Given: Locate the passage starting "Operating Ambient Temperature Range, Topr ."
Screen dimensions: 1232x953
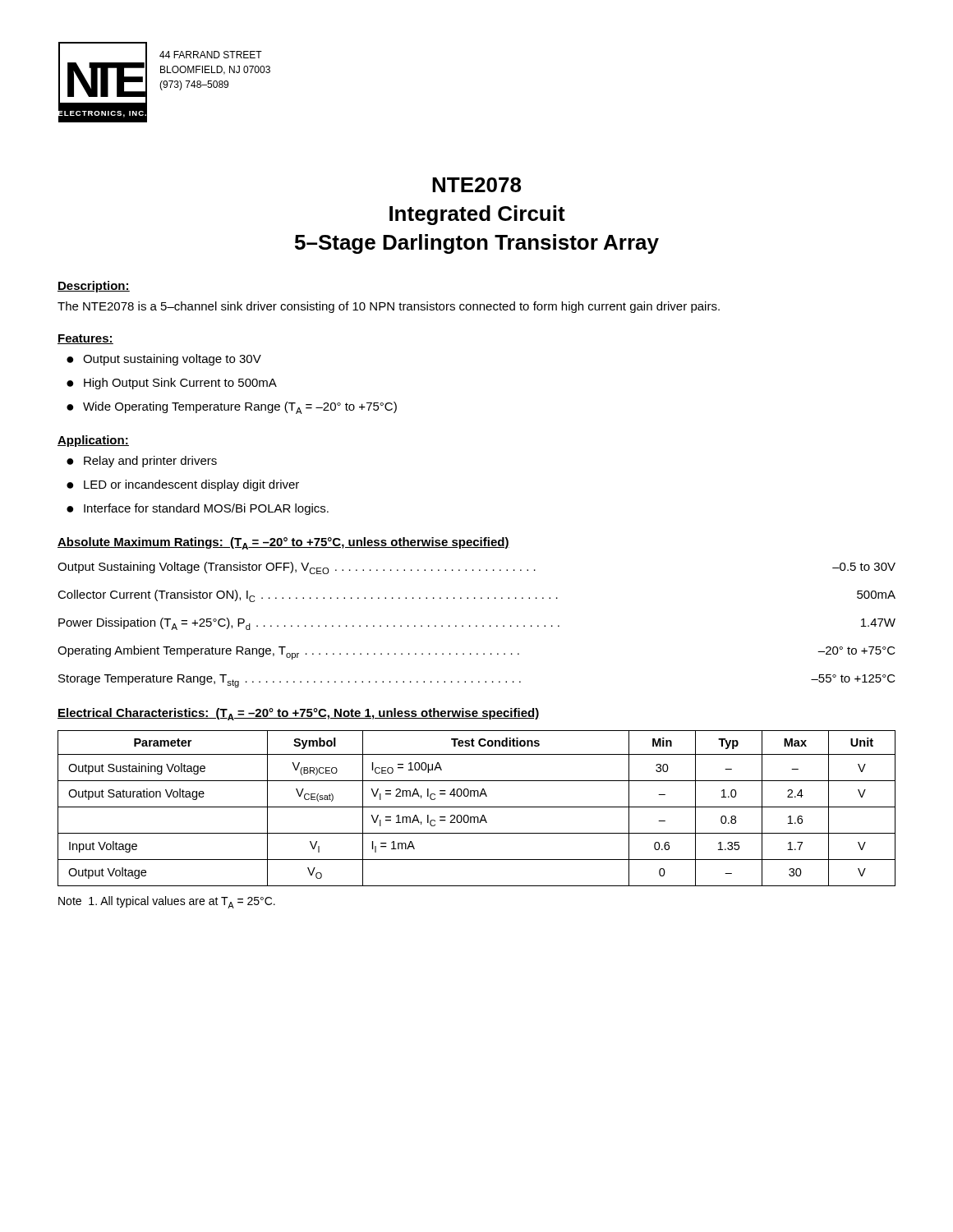Looking at the screenshot, I should pos(476,651).
